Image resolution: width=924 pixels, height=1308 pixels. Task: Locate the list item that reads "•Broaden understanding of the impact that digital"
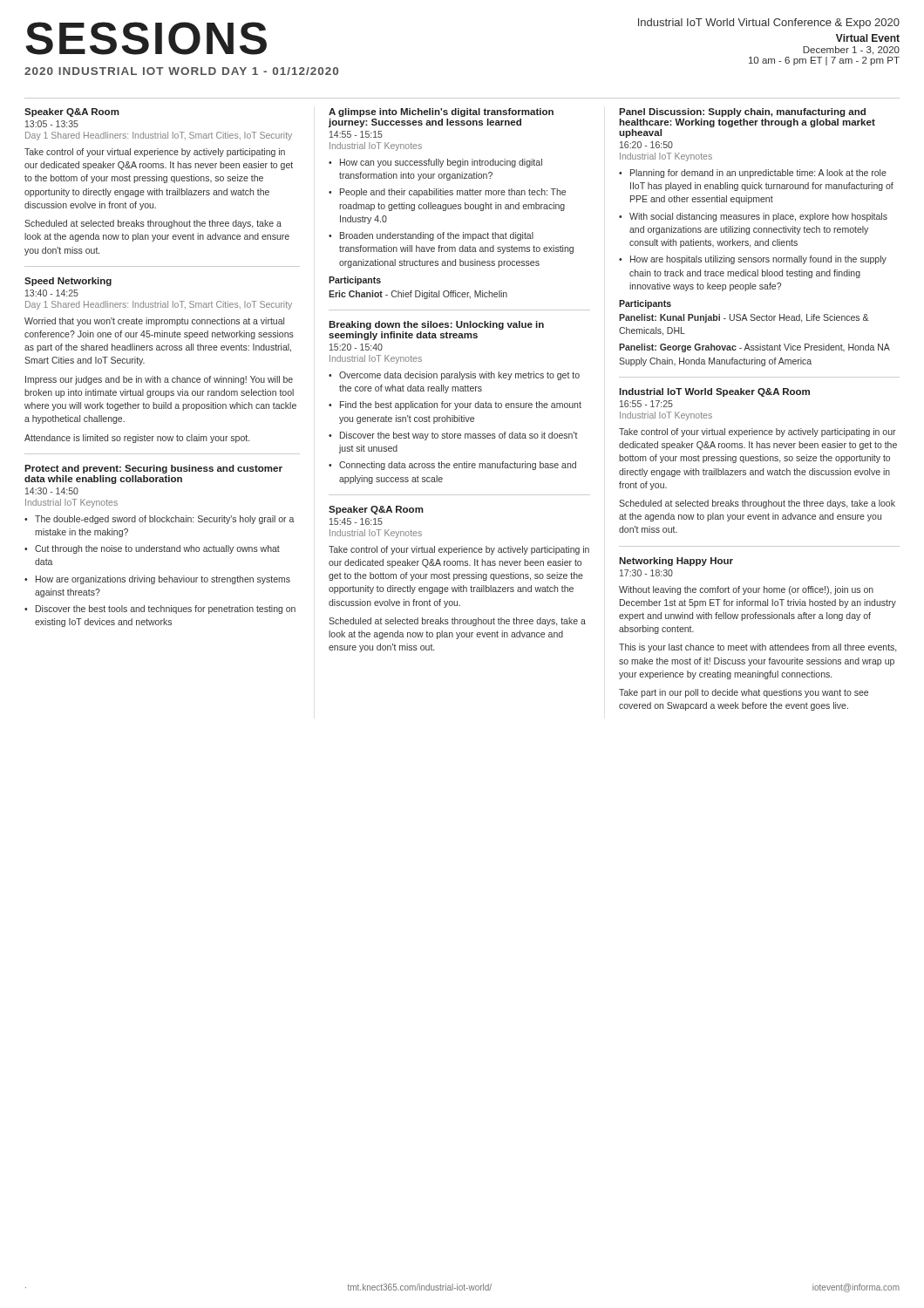pos(451,248)
